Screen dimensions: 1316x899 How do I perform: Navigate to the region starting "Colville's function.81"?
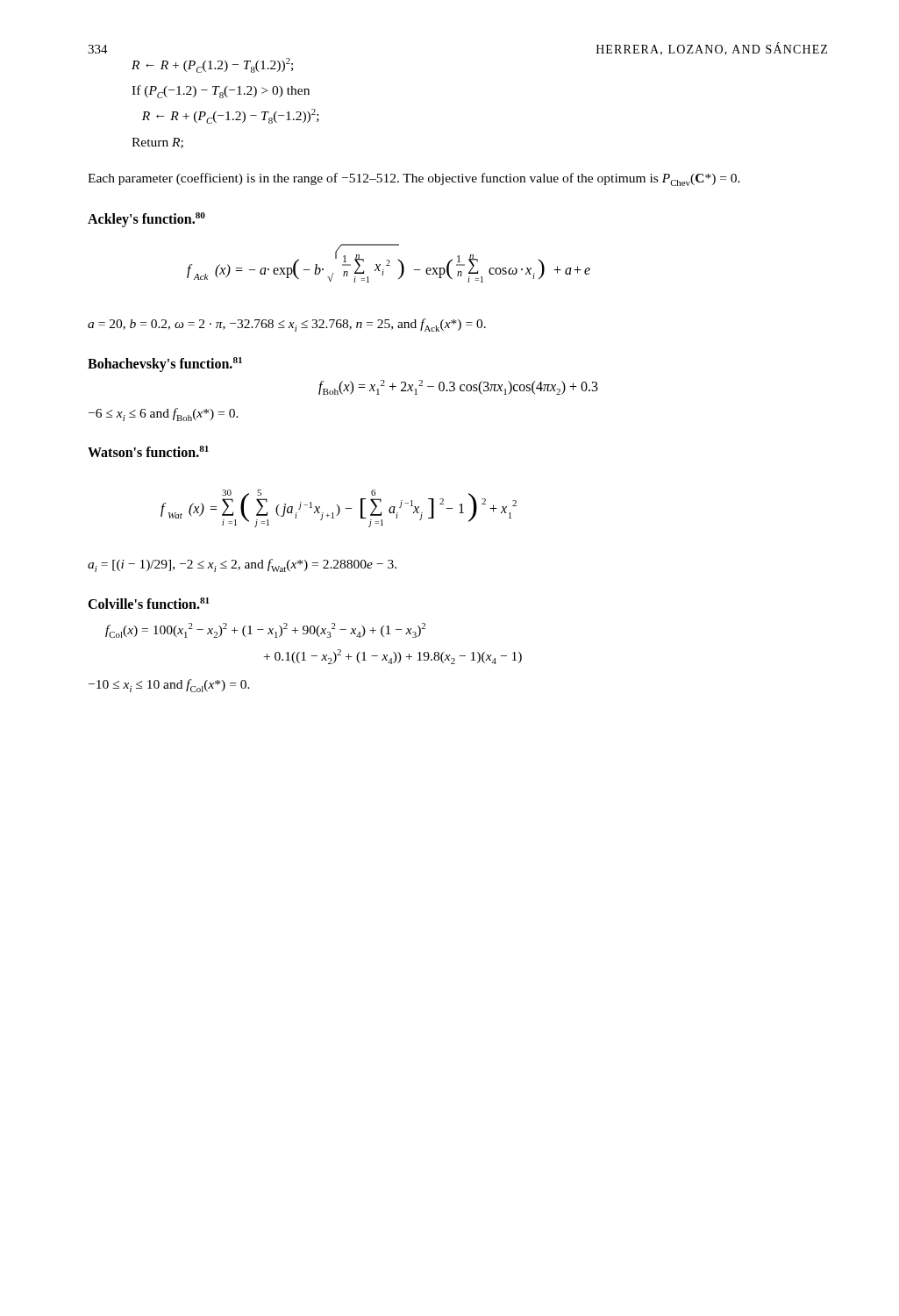tap(149, 603)
